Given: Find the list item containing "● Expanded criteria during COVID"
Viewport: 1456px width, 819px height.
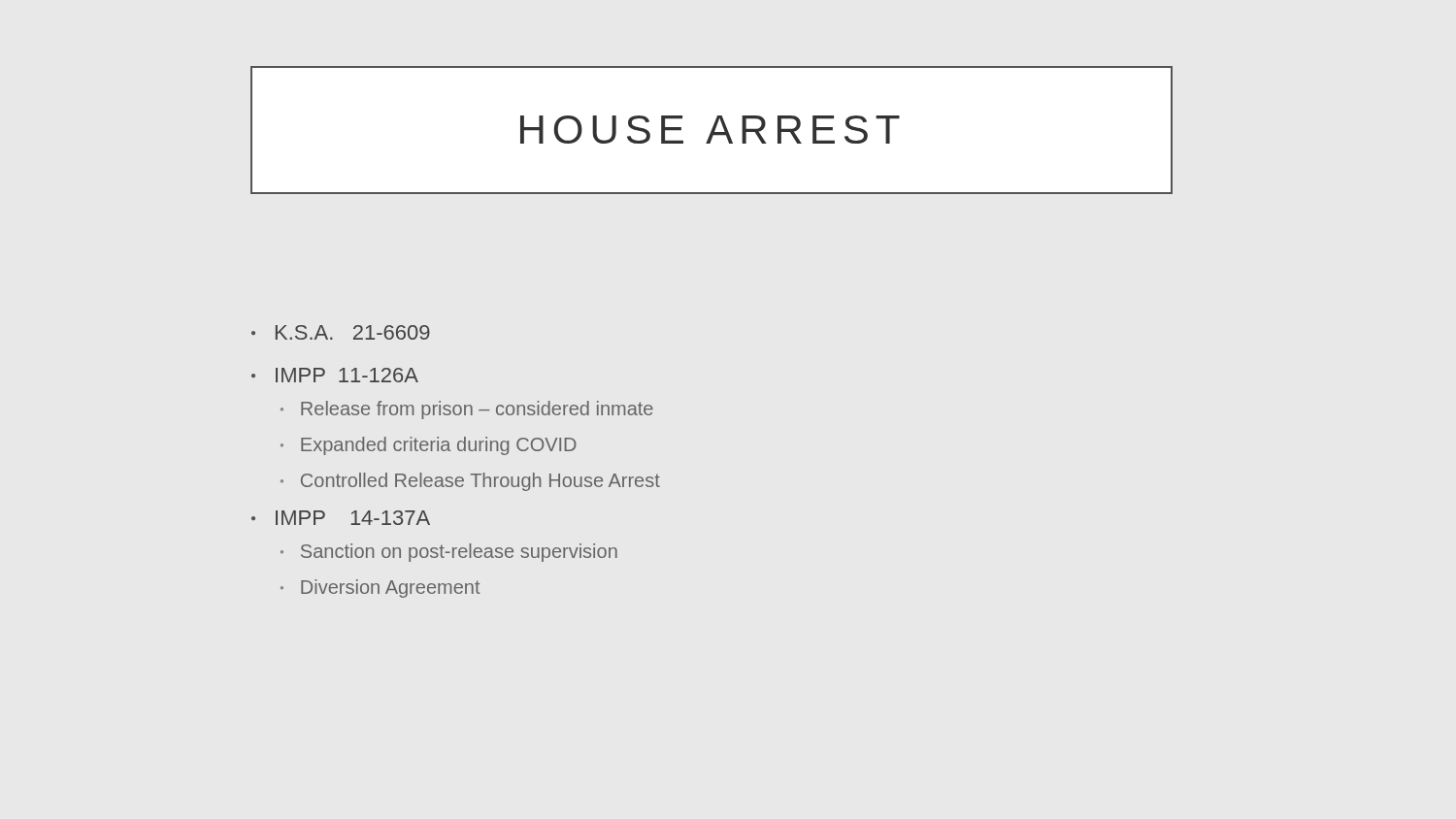Looking at the screenshot, I should coord(428,445).
